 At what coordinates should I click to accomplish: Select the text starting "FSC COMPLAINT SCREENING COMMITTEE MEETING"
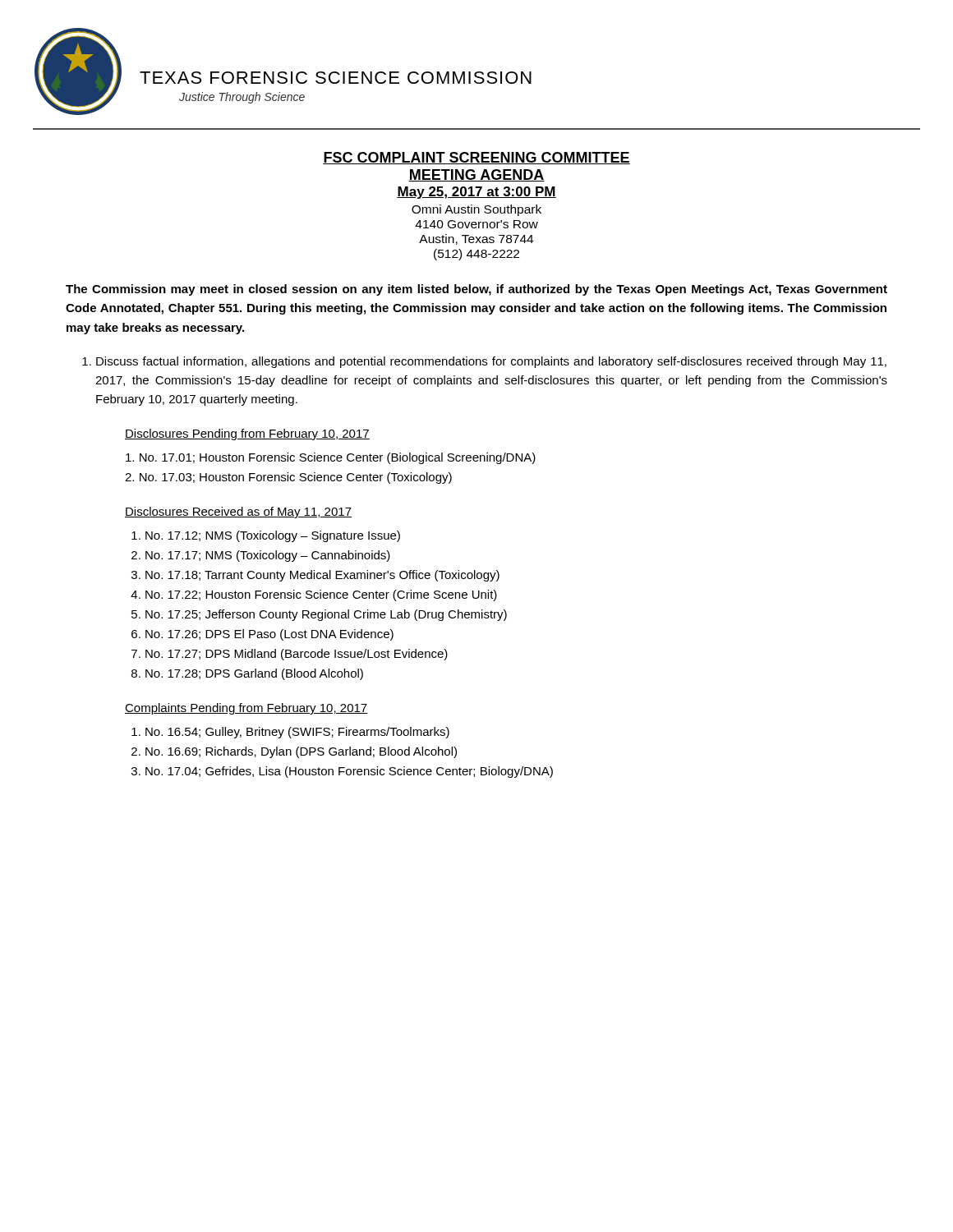(x=476, y=205)
